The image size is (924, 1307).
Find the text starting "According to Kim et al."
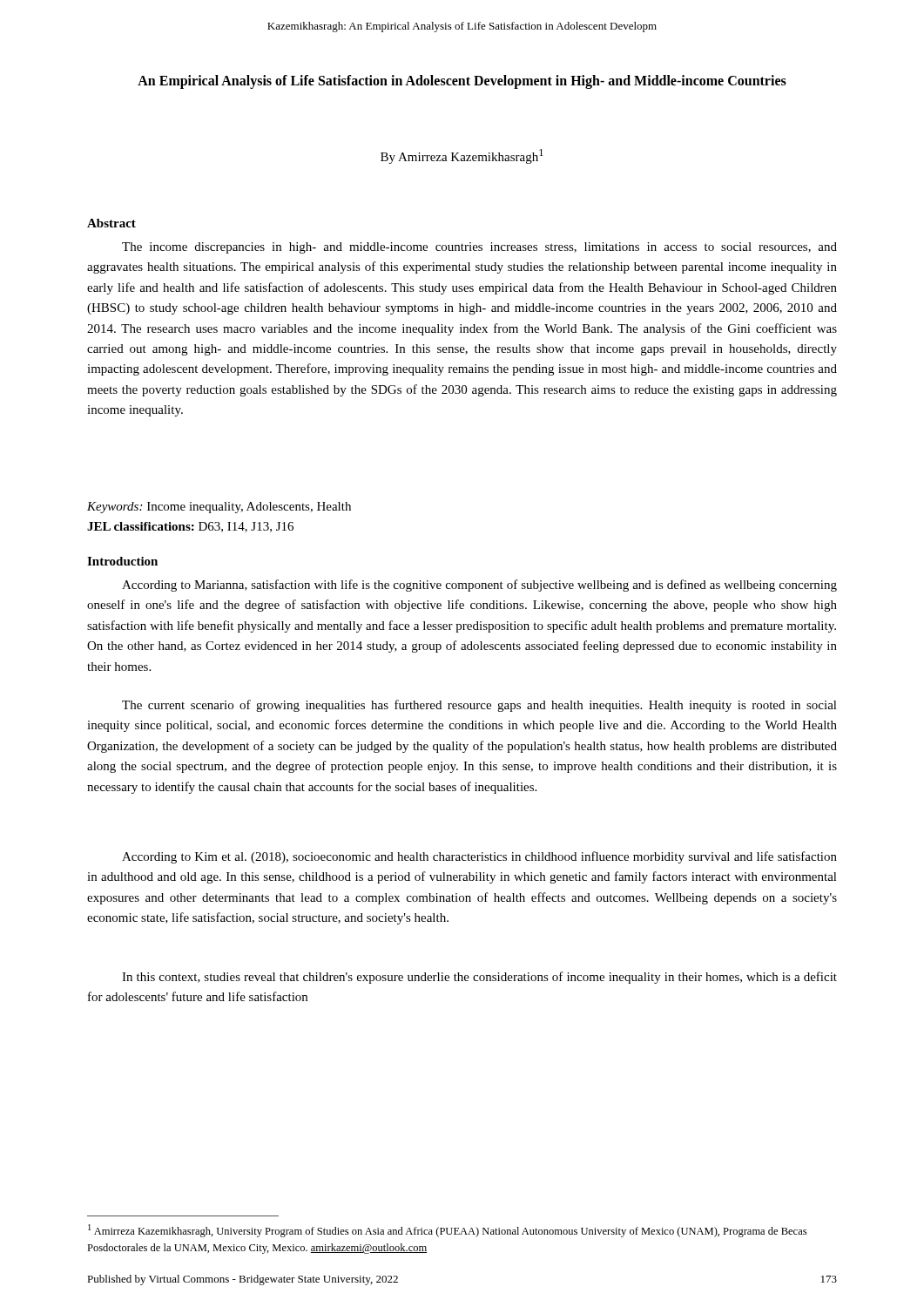pos(462,888)
